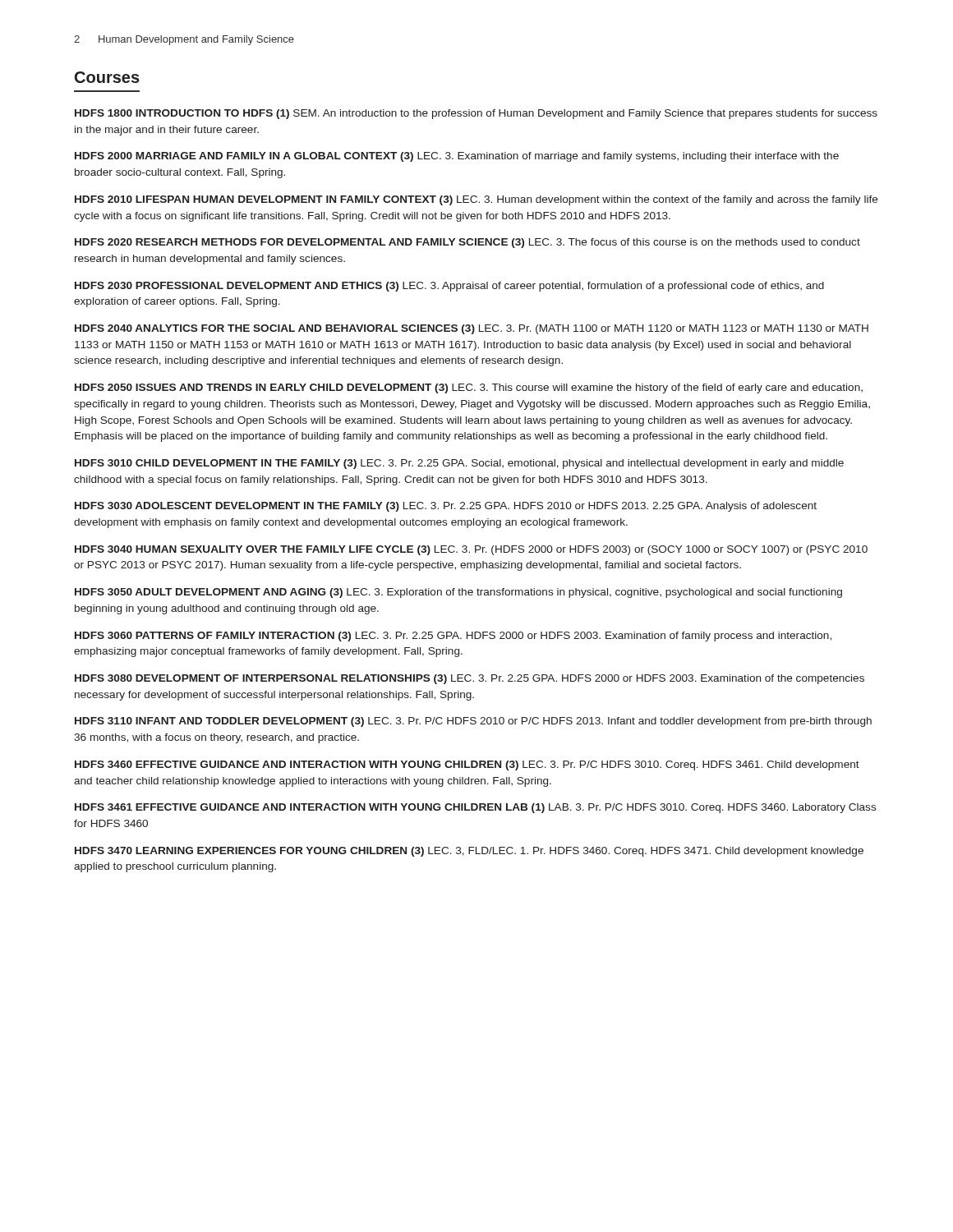Click the passage that begins "HDFS 2040 ANALYTICS FOR THE SOCIAL AND BEHAVIORAL"

pyautogui.click(x=472, y=344)
